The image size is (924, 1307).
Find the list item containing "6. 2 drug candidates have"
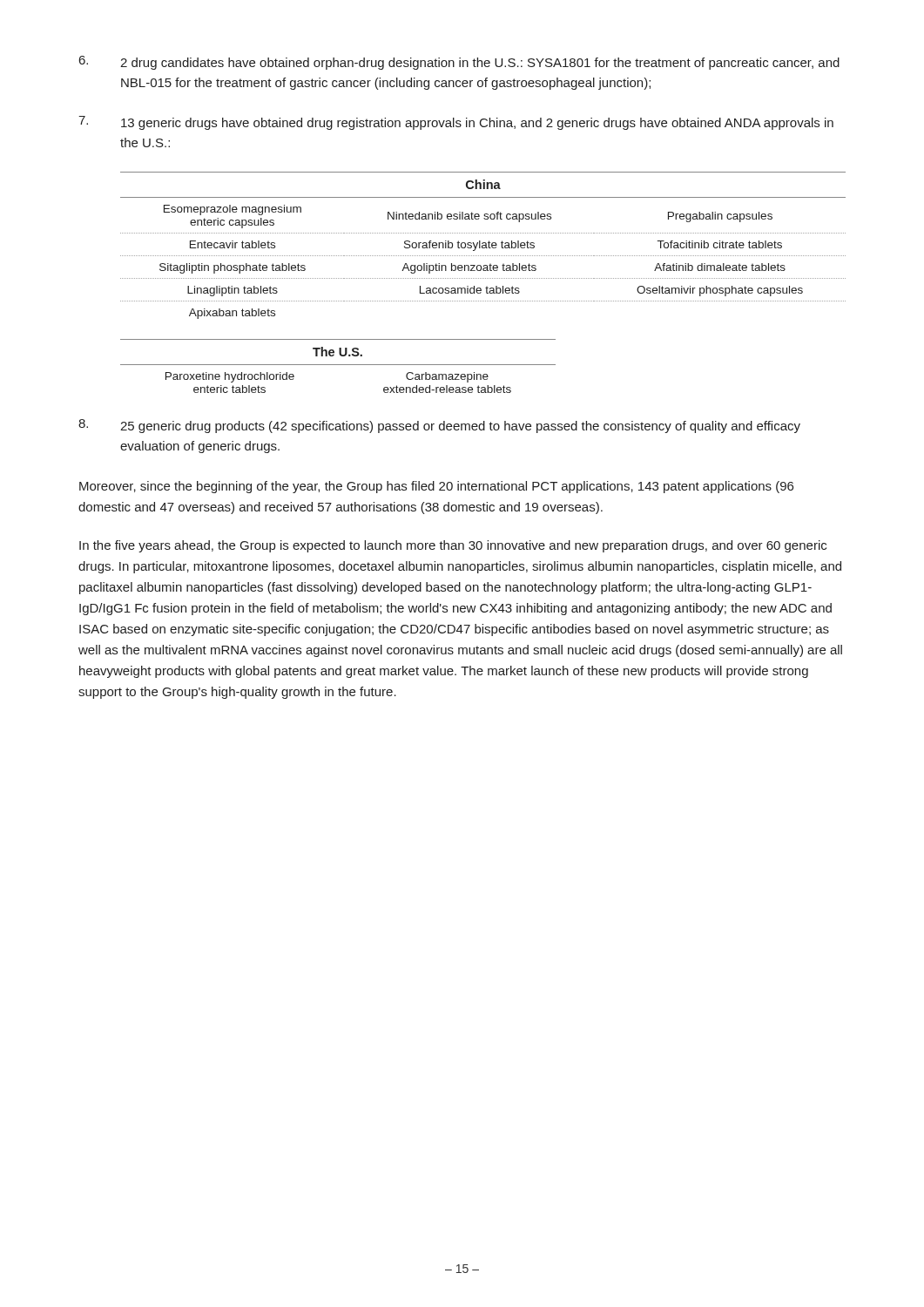tap(462, 73)
